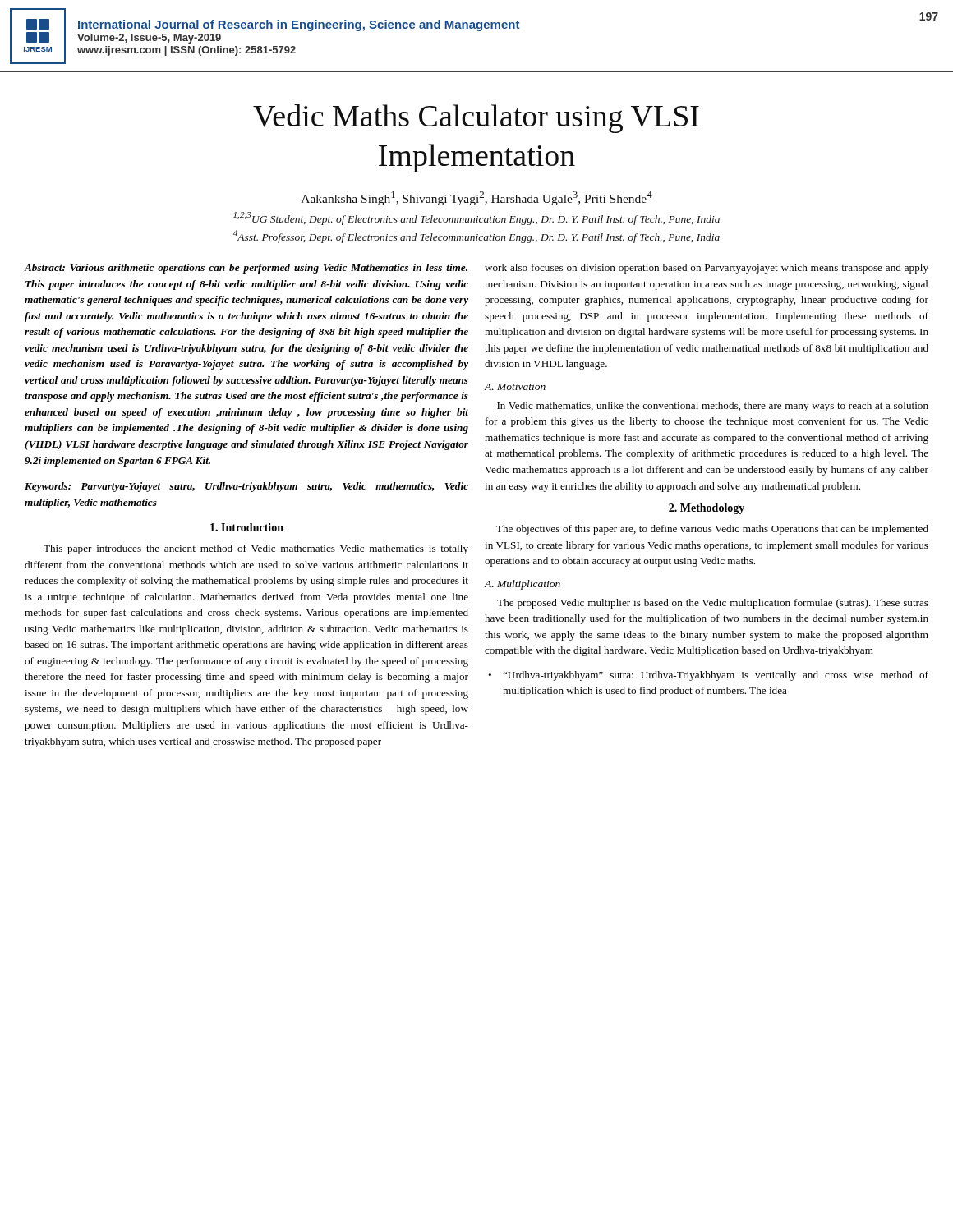953x1232 pixels.
Task: Locate the text block that reads "4Asst. Professor, Dept. of Electronics and"
Action: click(x=476, y=235)
